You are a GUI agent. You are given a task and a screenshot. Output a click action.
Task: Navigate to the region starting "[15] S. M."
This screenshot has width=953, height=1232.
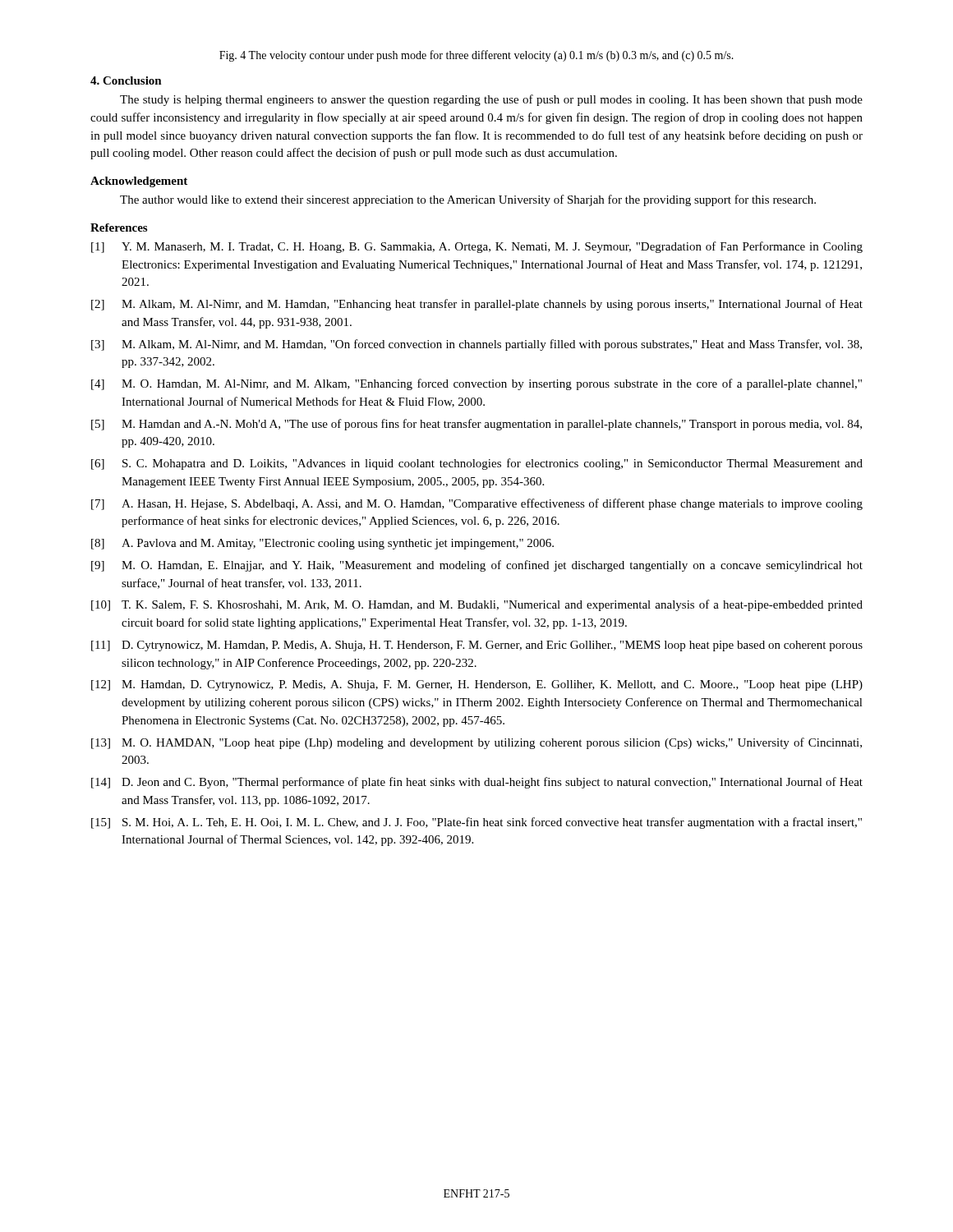pos(476,831)
